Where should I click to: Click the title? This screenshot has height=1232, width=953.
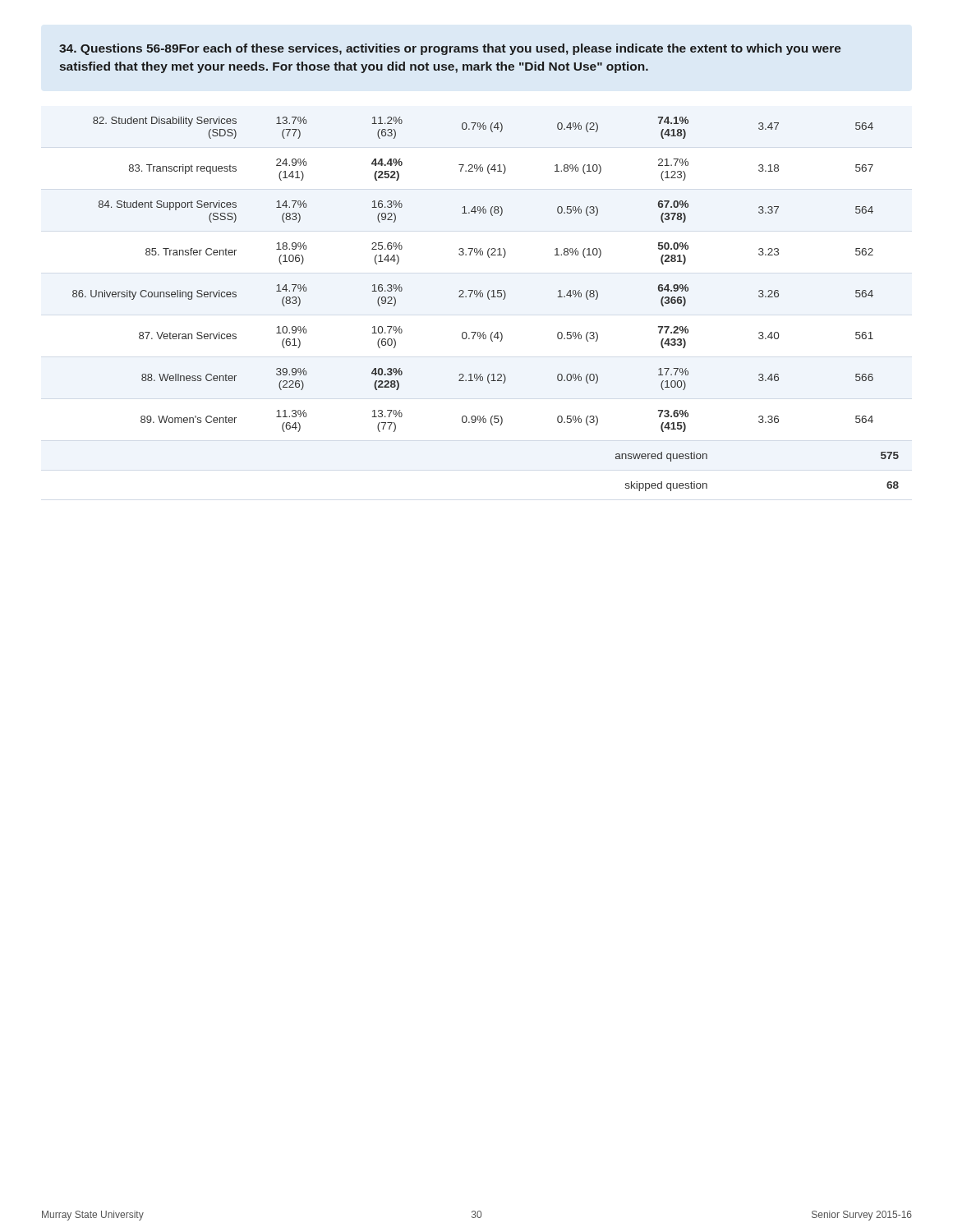pos(450,57)
